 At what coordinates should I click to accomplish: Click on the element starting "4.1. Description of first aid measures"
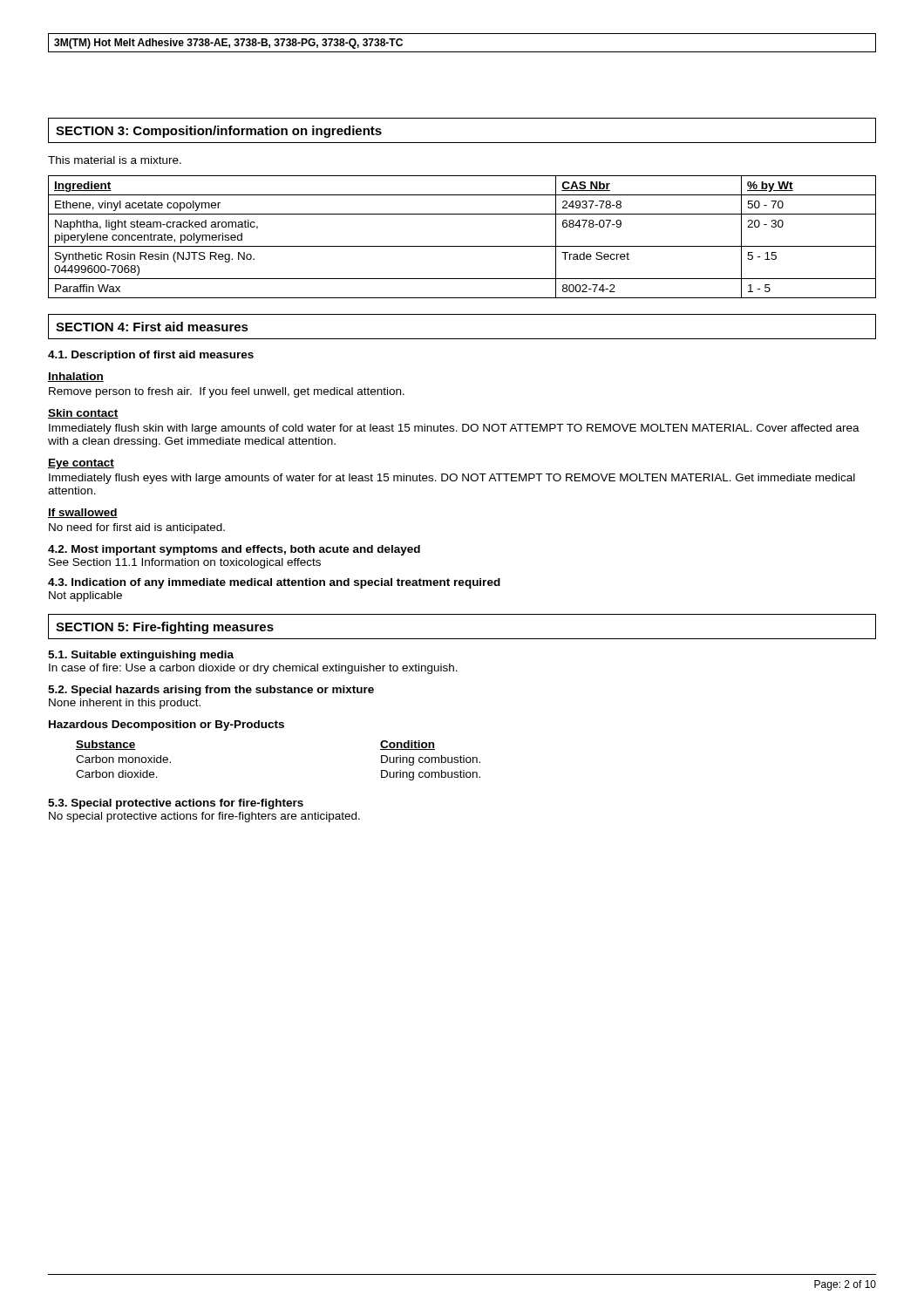(x=151, y=354)
